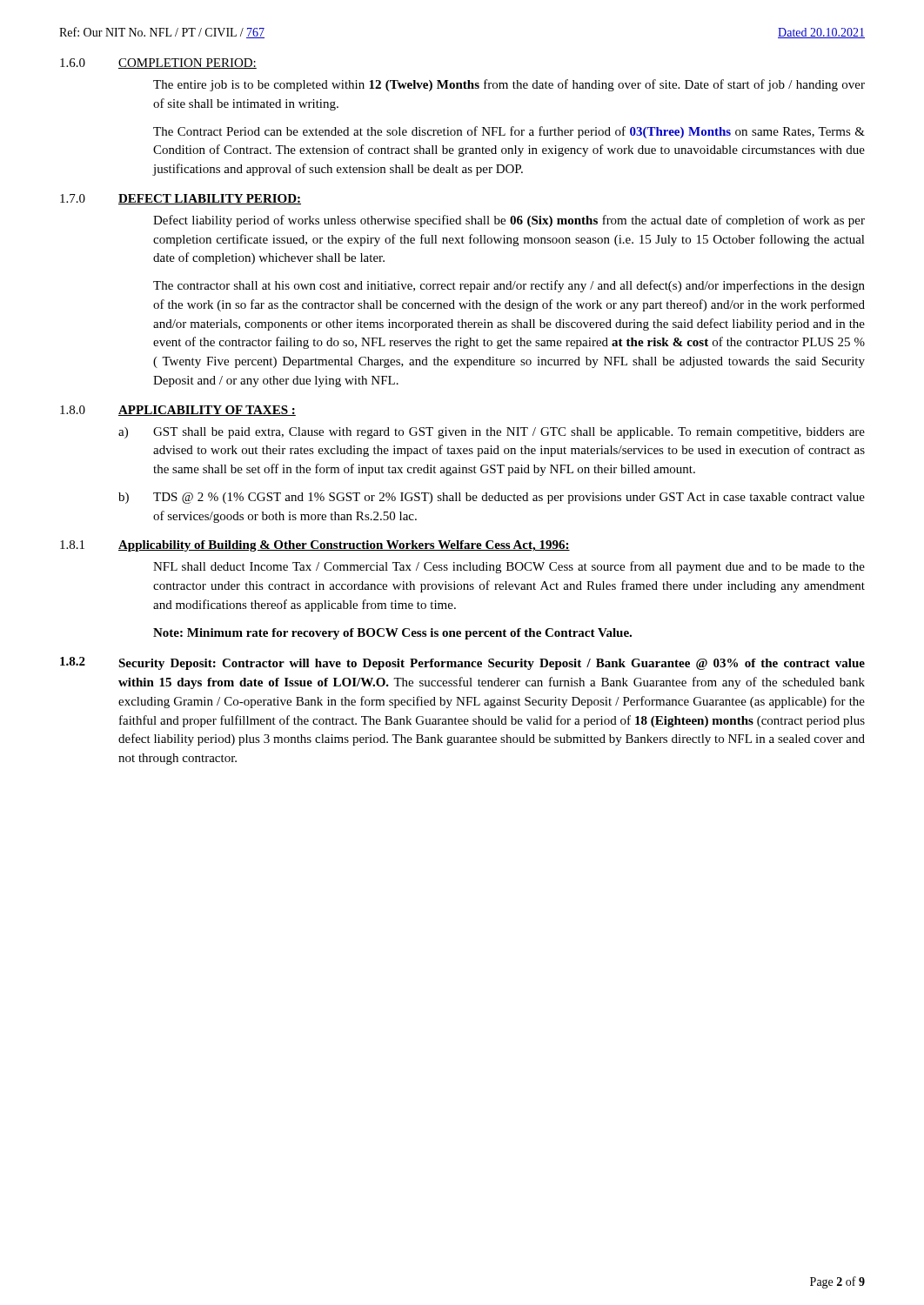
Task: Click on the region starting "8.2 Security Deposit: Contractor will have to Deposit"
Action: pyautogui.click(x=462, y=711)
